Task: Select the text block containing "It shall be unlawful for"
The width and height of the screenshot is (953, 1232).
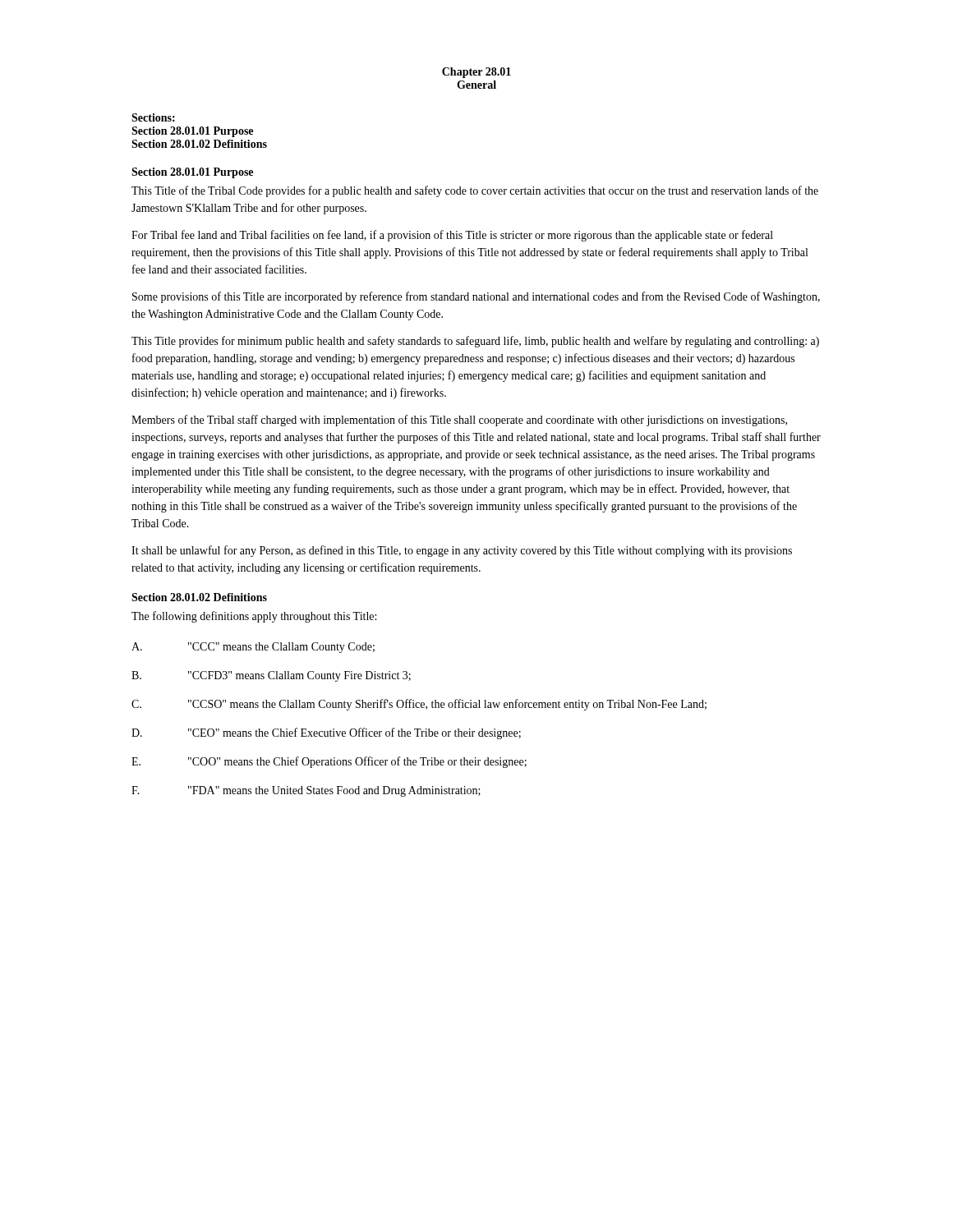Action: [x=462, y=559]
